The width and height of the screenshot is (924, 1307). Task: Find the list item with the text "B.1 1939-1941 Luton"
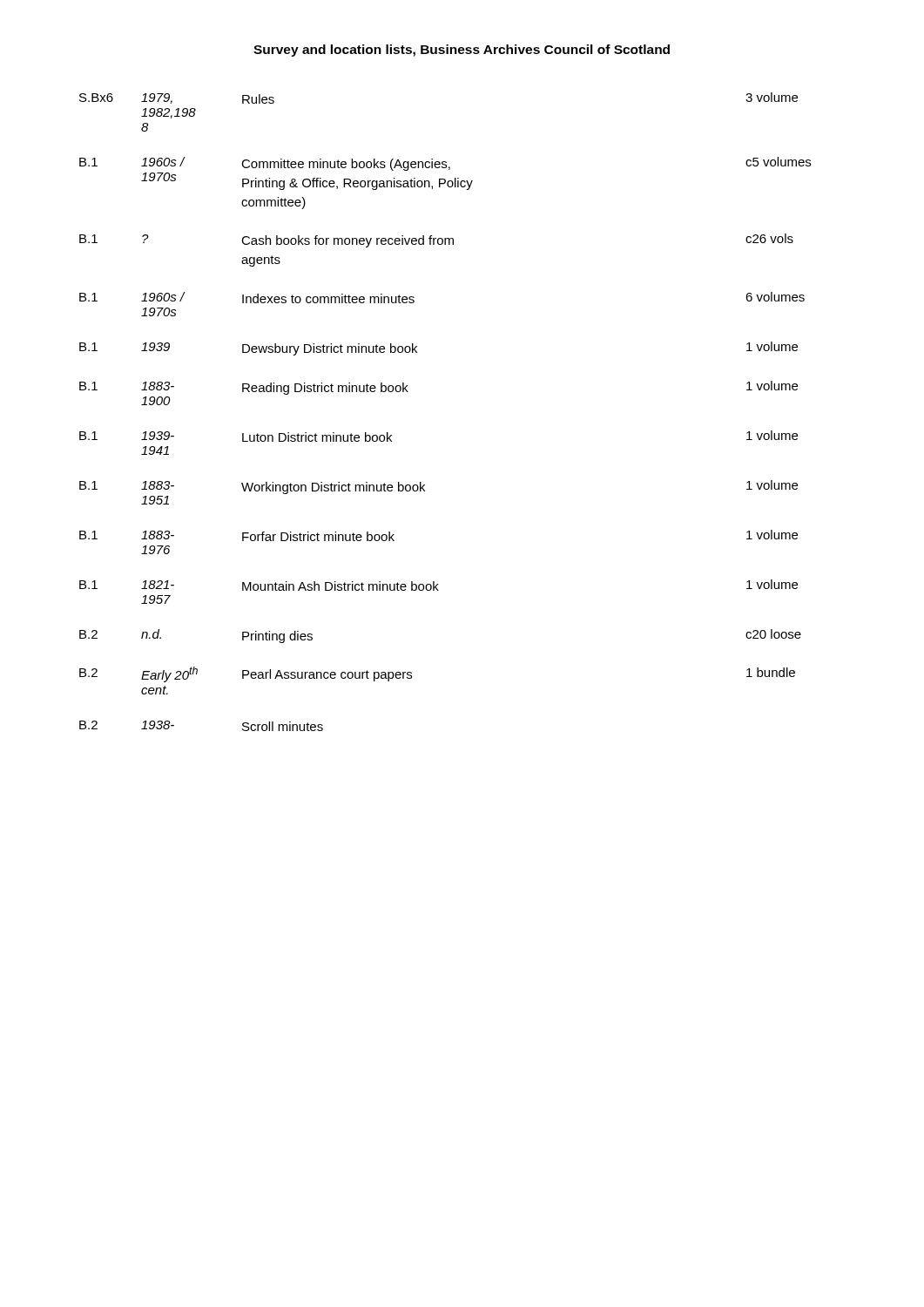coord(159,436)
